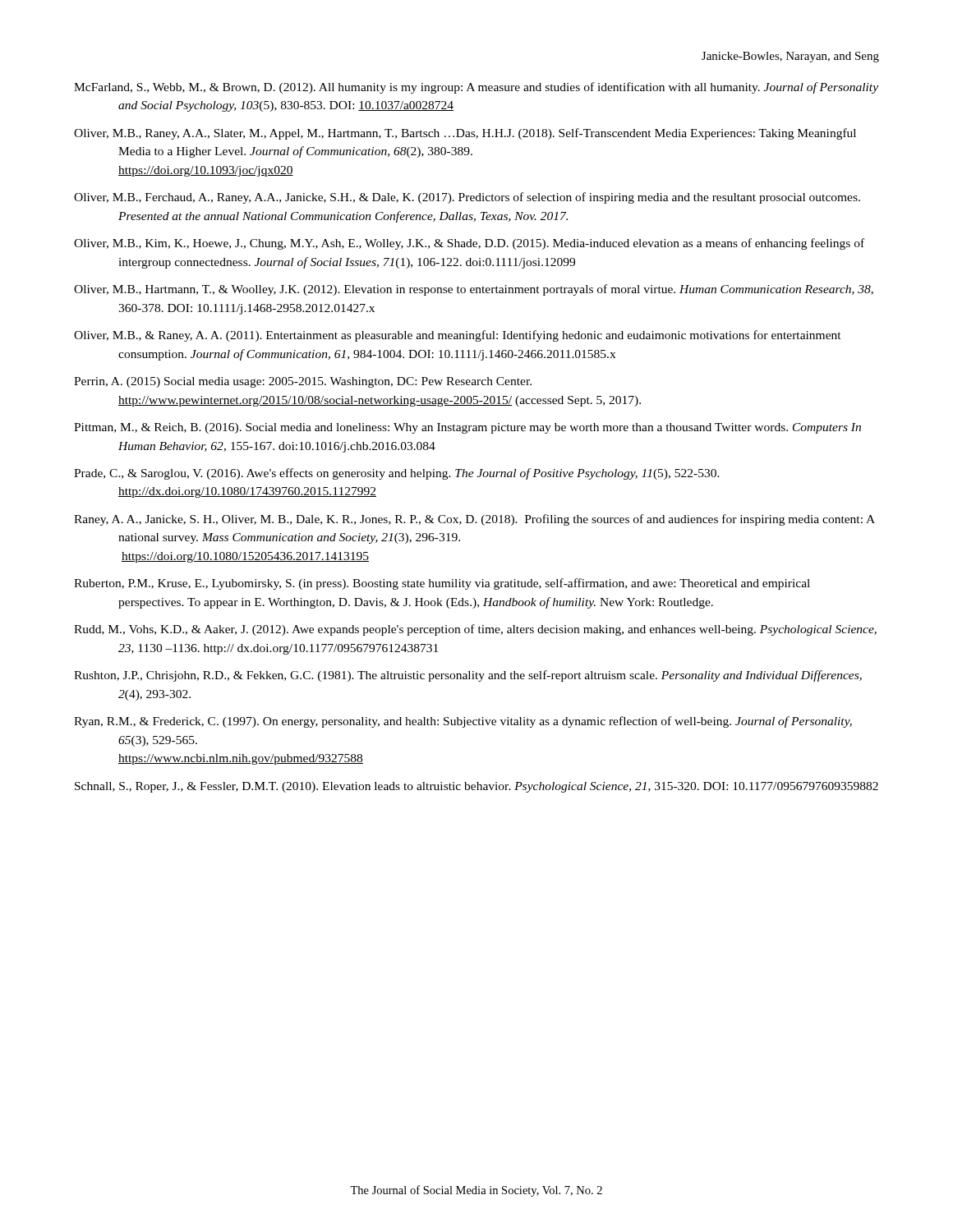Image resolution: width=953 pixels, height=1232 pixels.
Task: Find the block on this page that starts "Prade, C., &"
Action: [397, 482]
